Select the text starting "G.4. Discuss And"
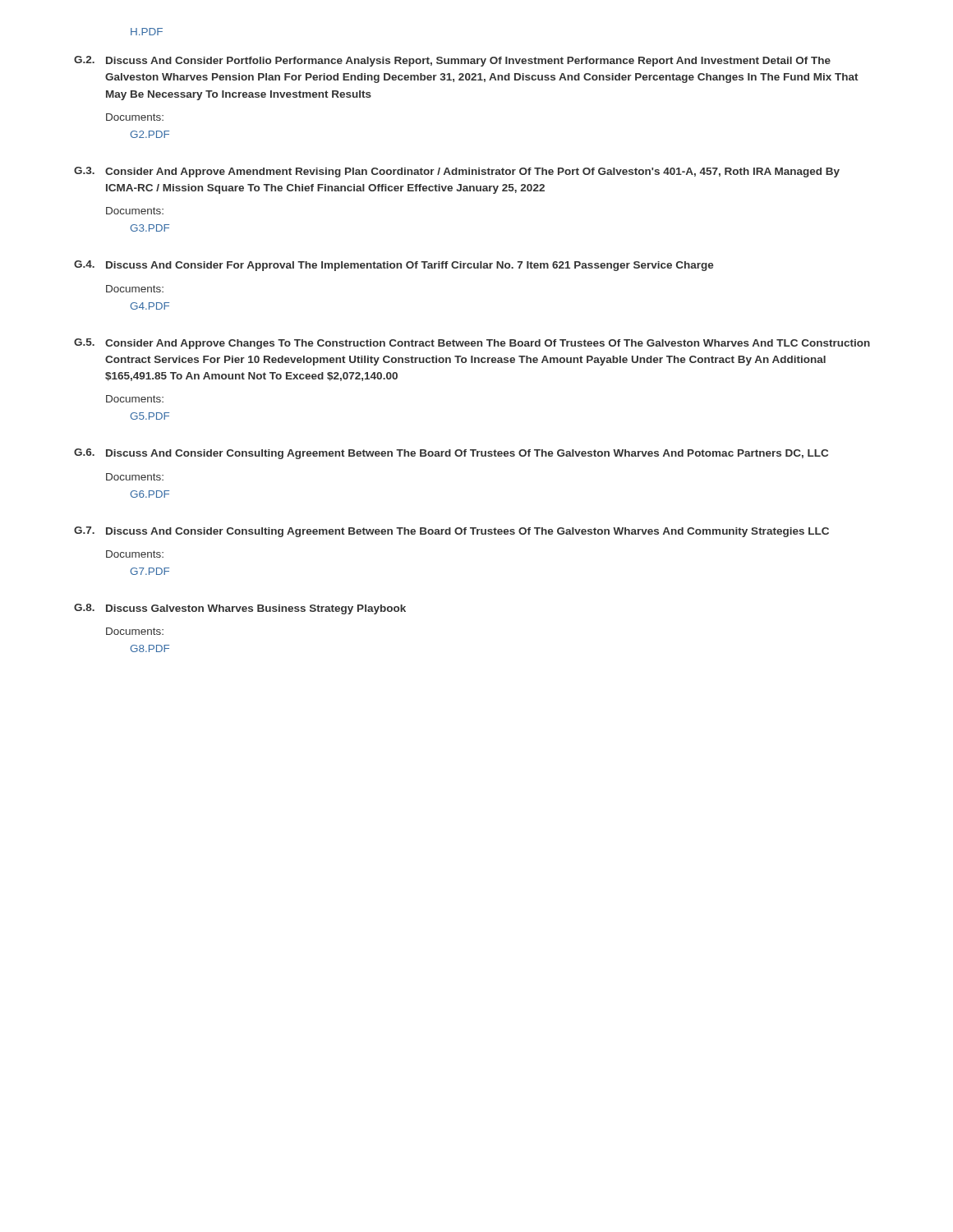 click(x=394, y=266)
